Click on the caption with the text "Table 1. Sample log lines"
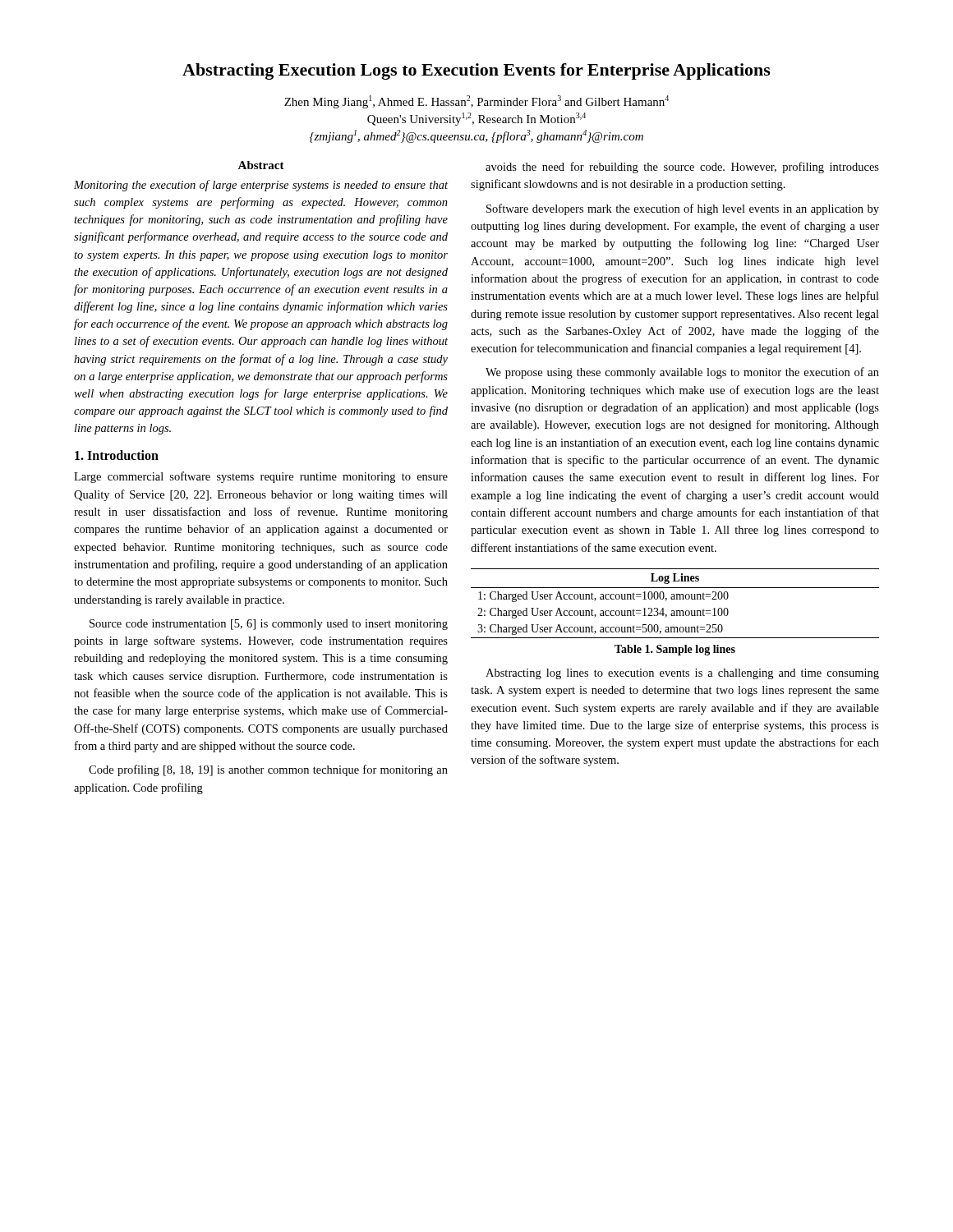953x1232 pixels. pyautogui.click(x=675, y=649)
